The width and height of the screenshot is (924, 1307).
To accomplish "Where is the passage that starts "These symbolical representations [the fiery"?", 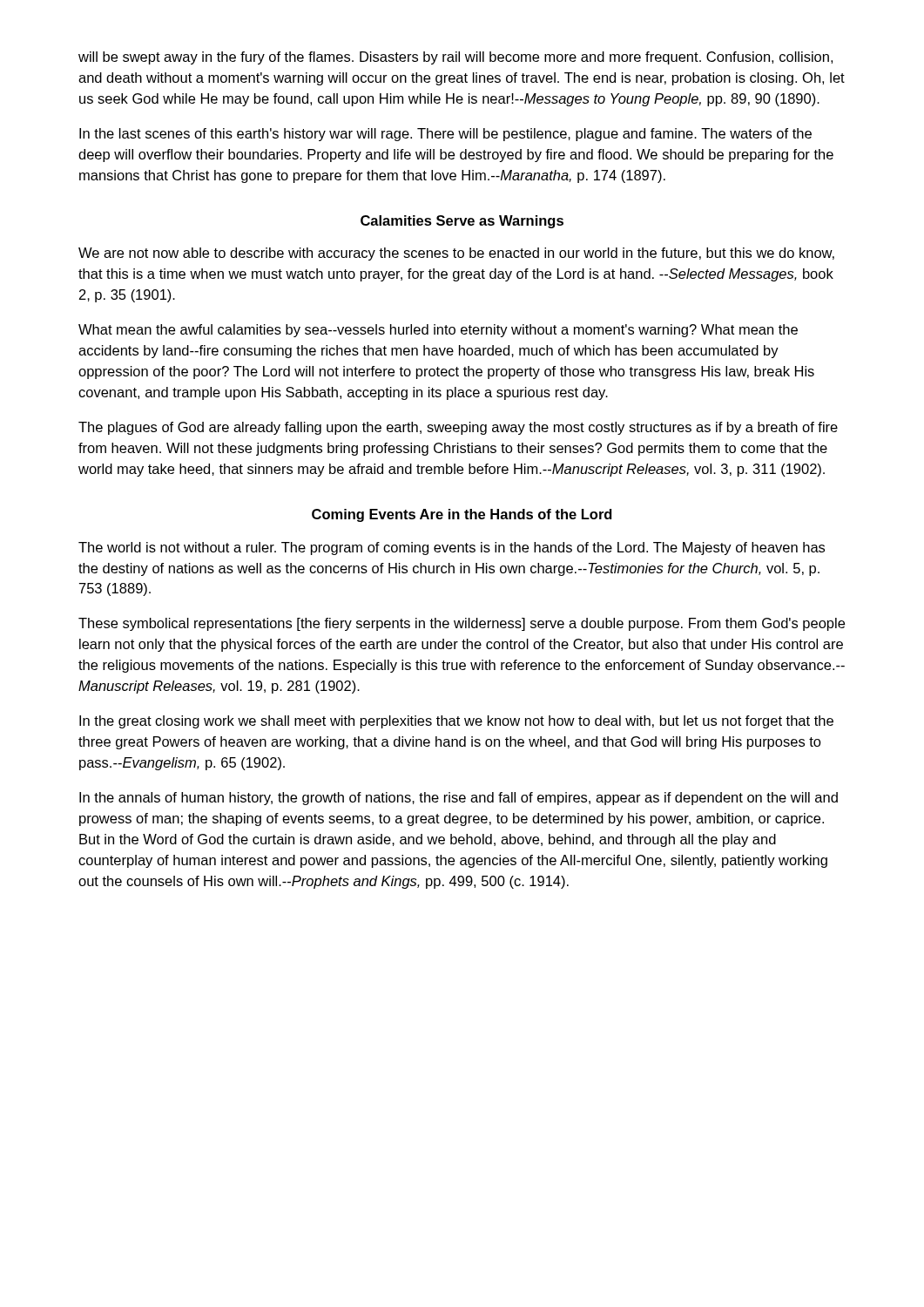I will pos(462,655).
